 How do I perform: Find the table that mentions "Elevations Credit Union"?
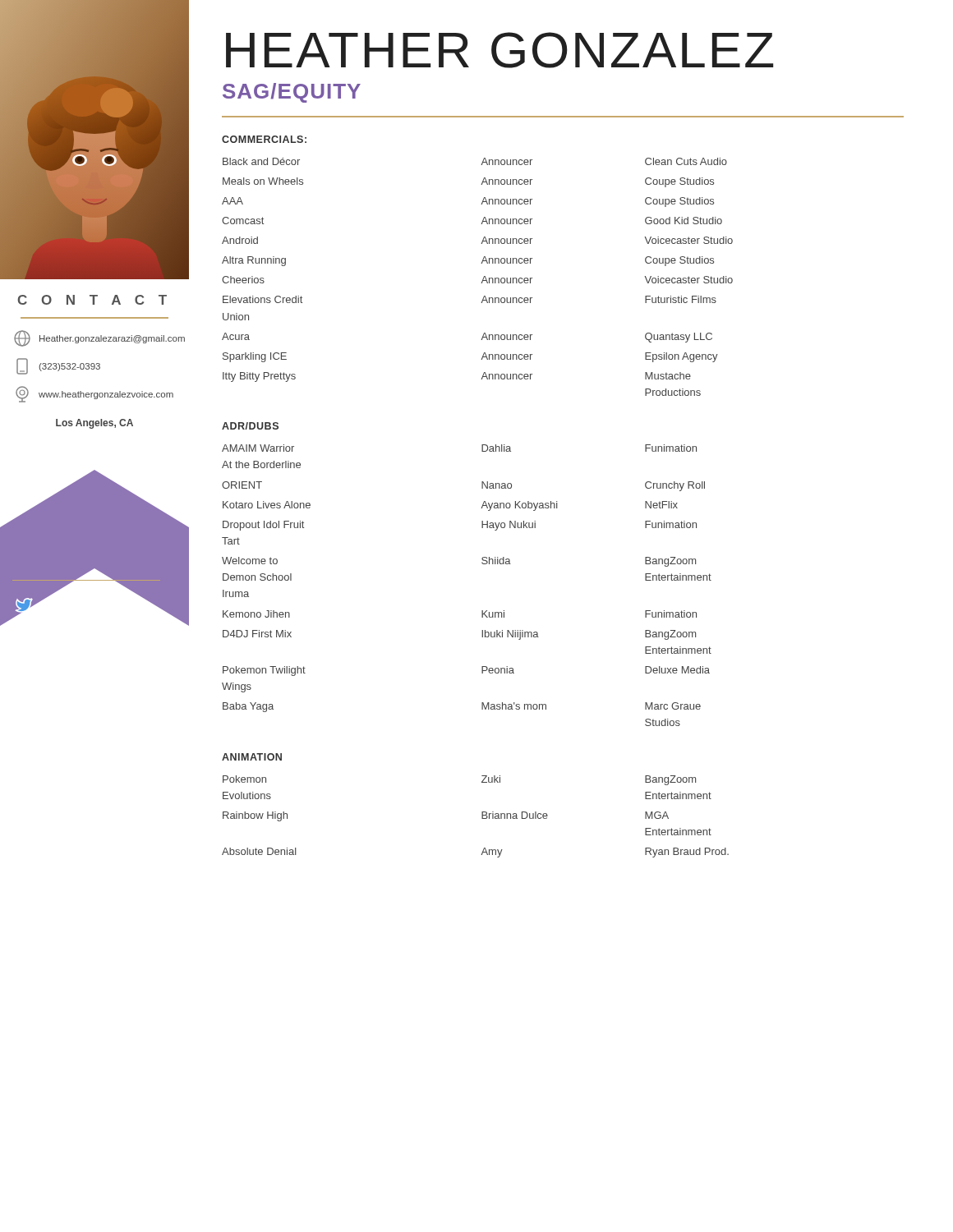[x=563, y=277]
